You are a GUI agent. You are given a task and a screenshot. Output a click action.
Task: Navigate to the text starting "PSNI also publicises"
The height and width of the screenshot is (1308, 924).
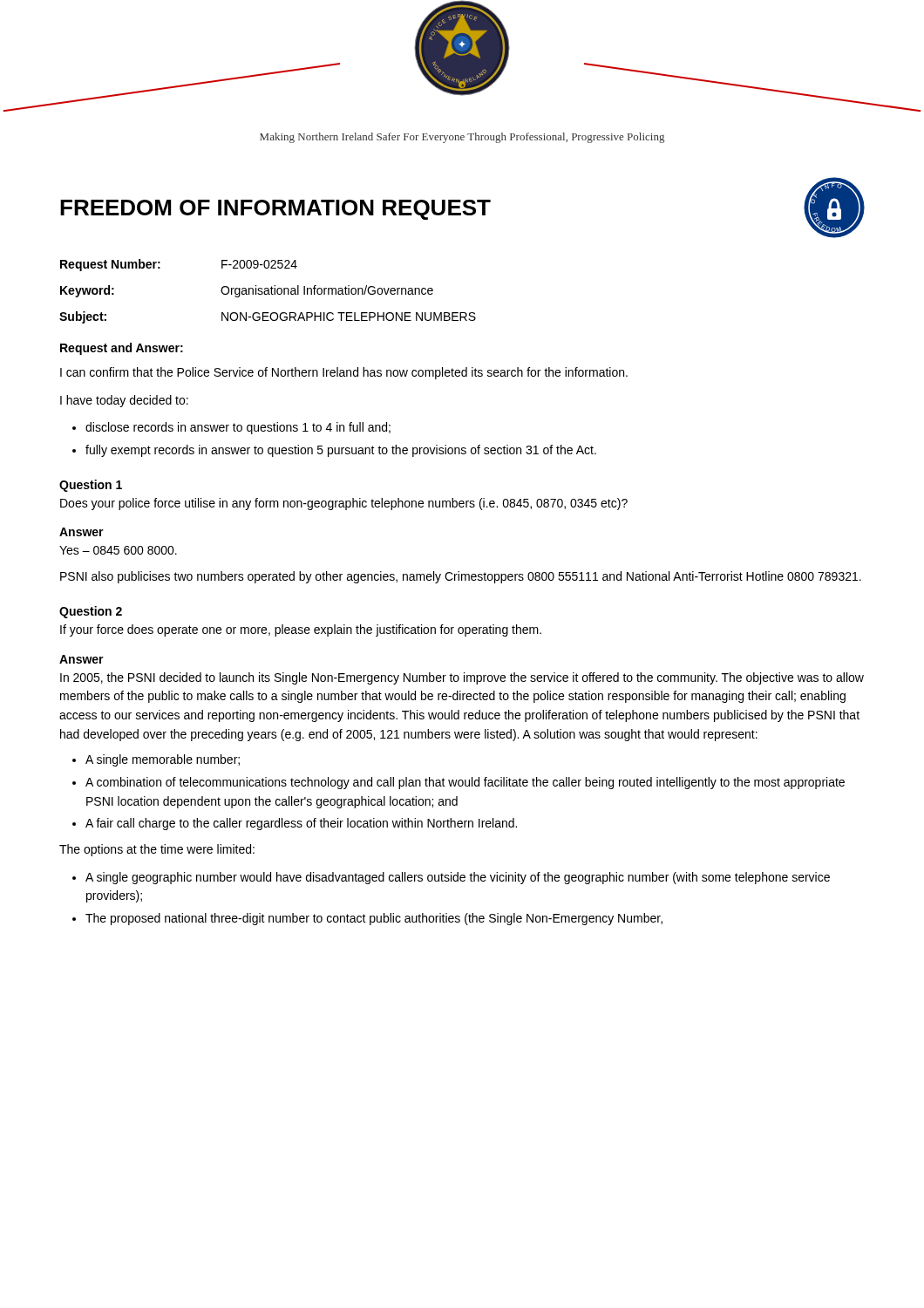[461, 577]
